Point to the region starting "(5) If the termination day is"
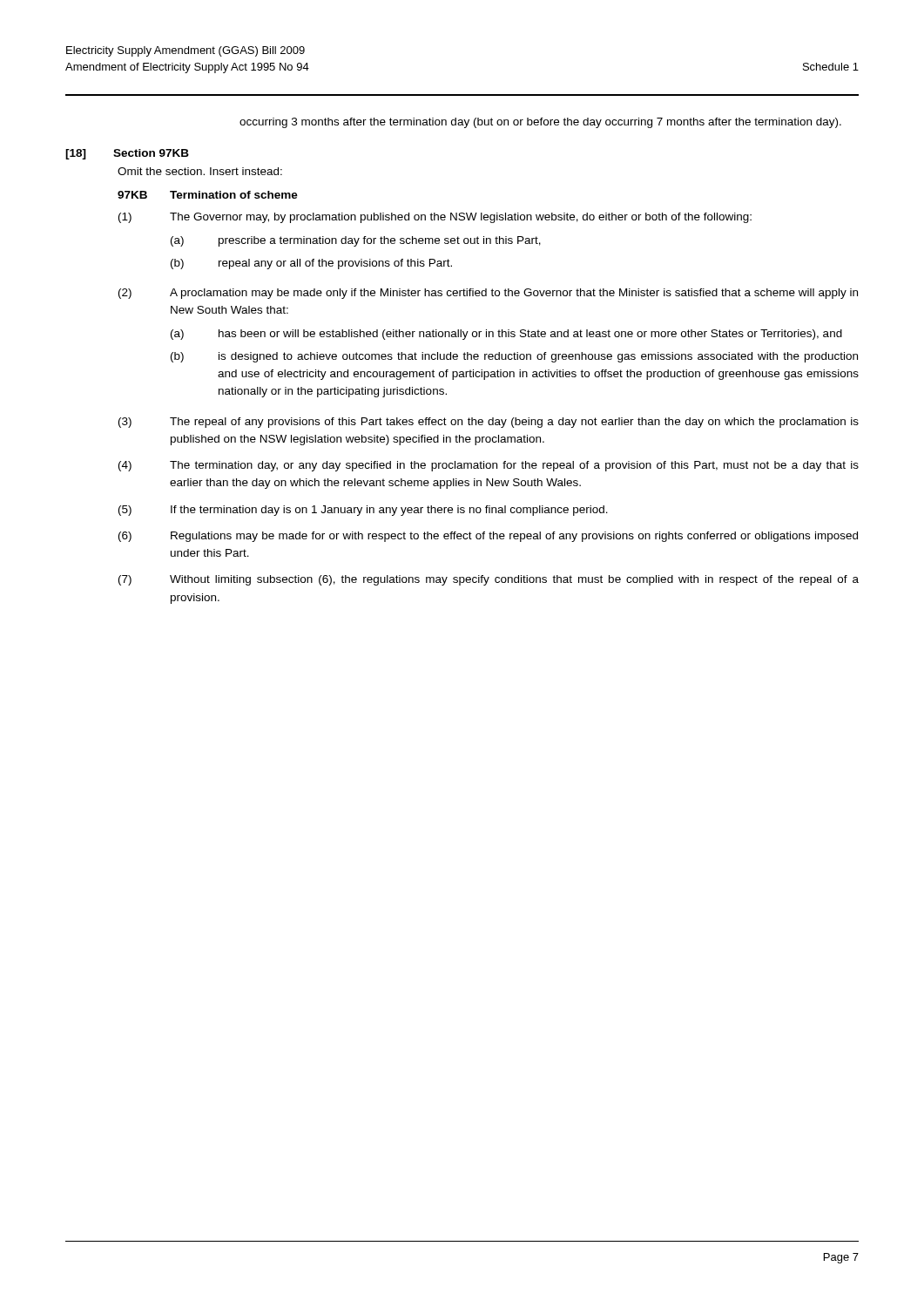 (488, 509)
